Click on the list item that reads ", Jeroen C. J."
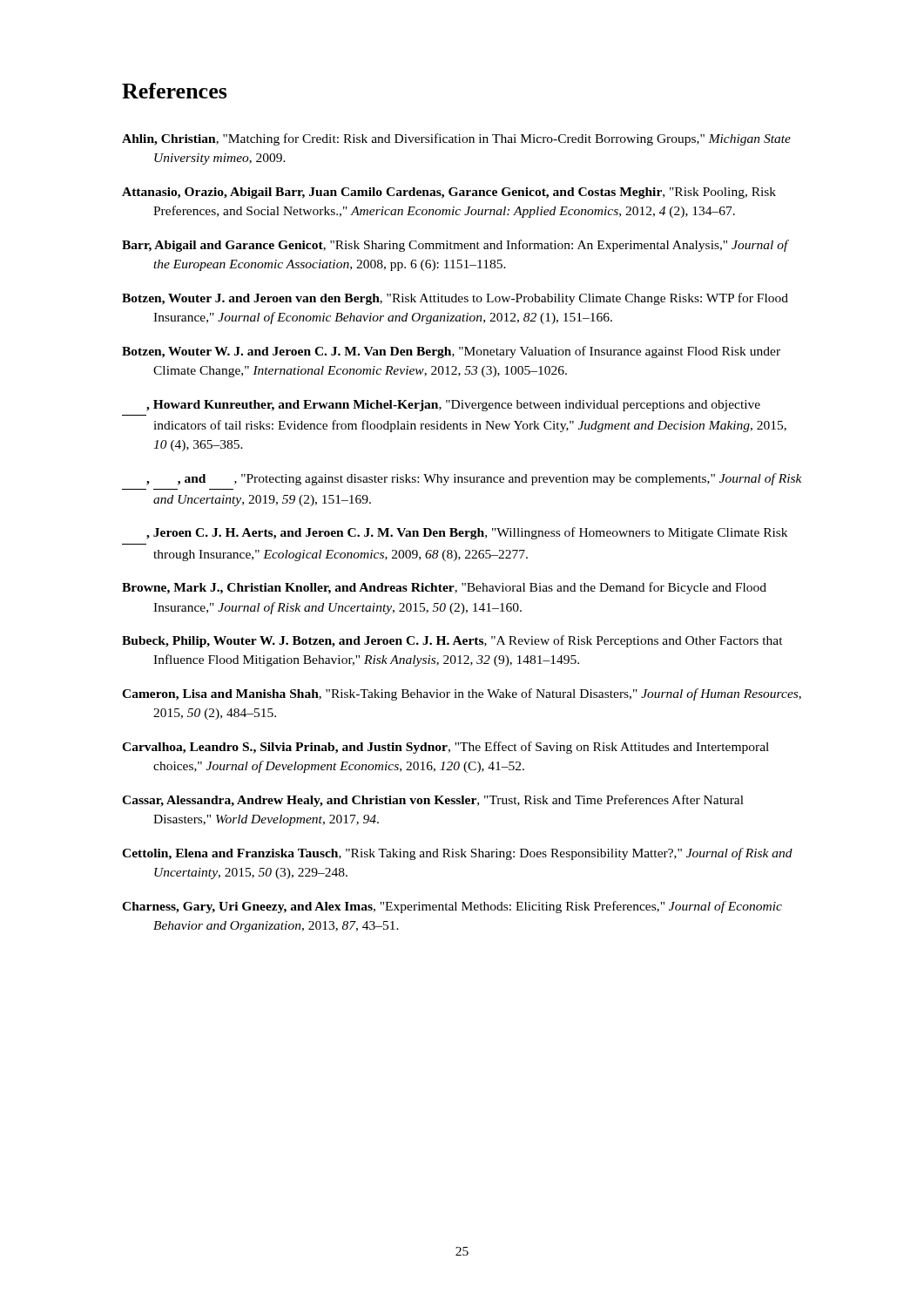 point(455,542)
